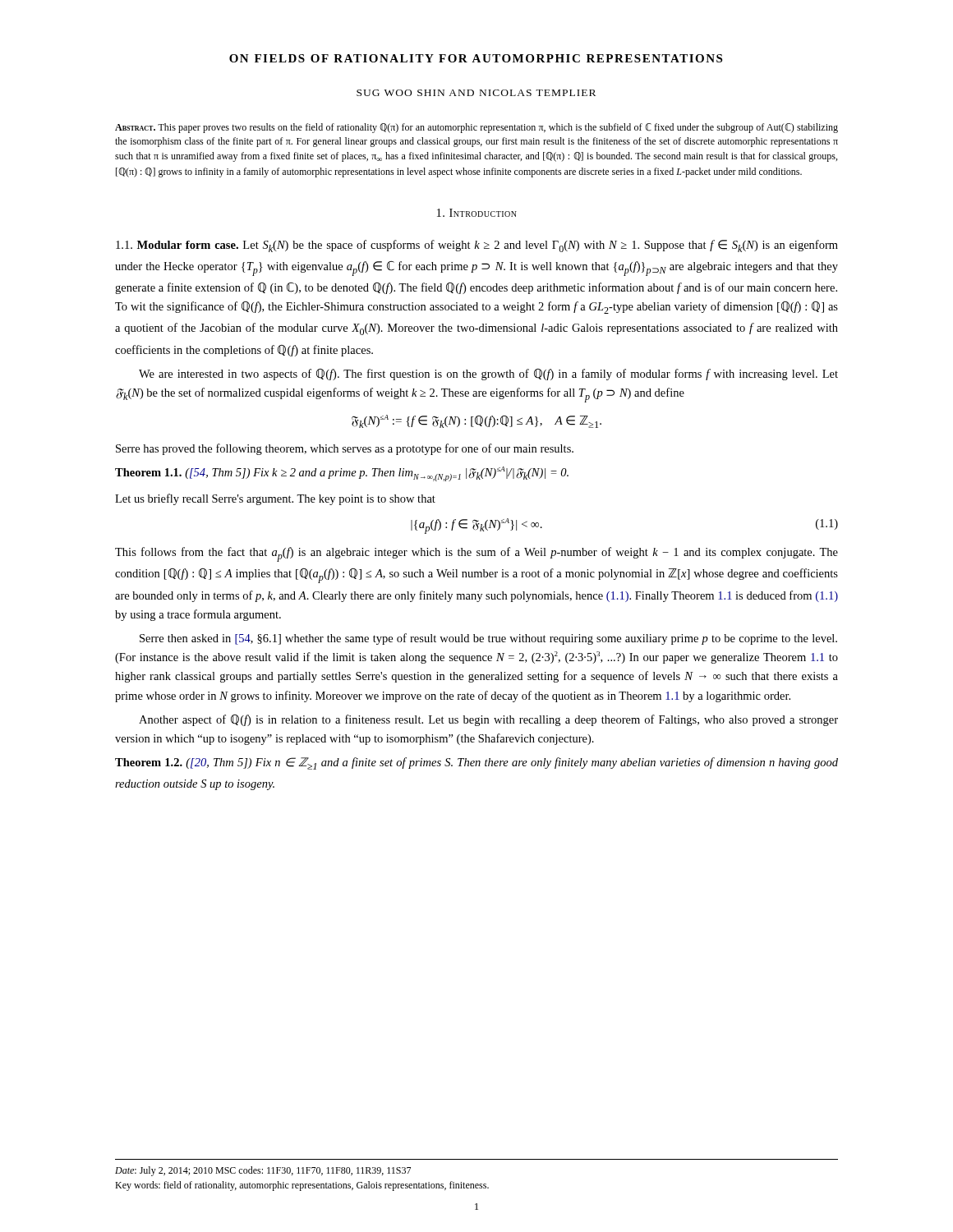Find the block on this page that starts "SUG WOO SHIN AND NICOLAS"
Viewport: 953px width, 1232px height.
click(x=476, y=92)
